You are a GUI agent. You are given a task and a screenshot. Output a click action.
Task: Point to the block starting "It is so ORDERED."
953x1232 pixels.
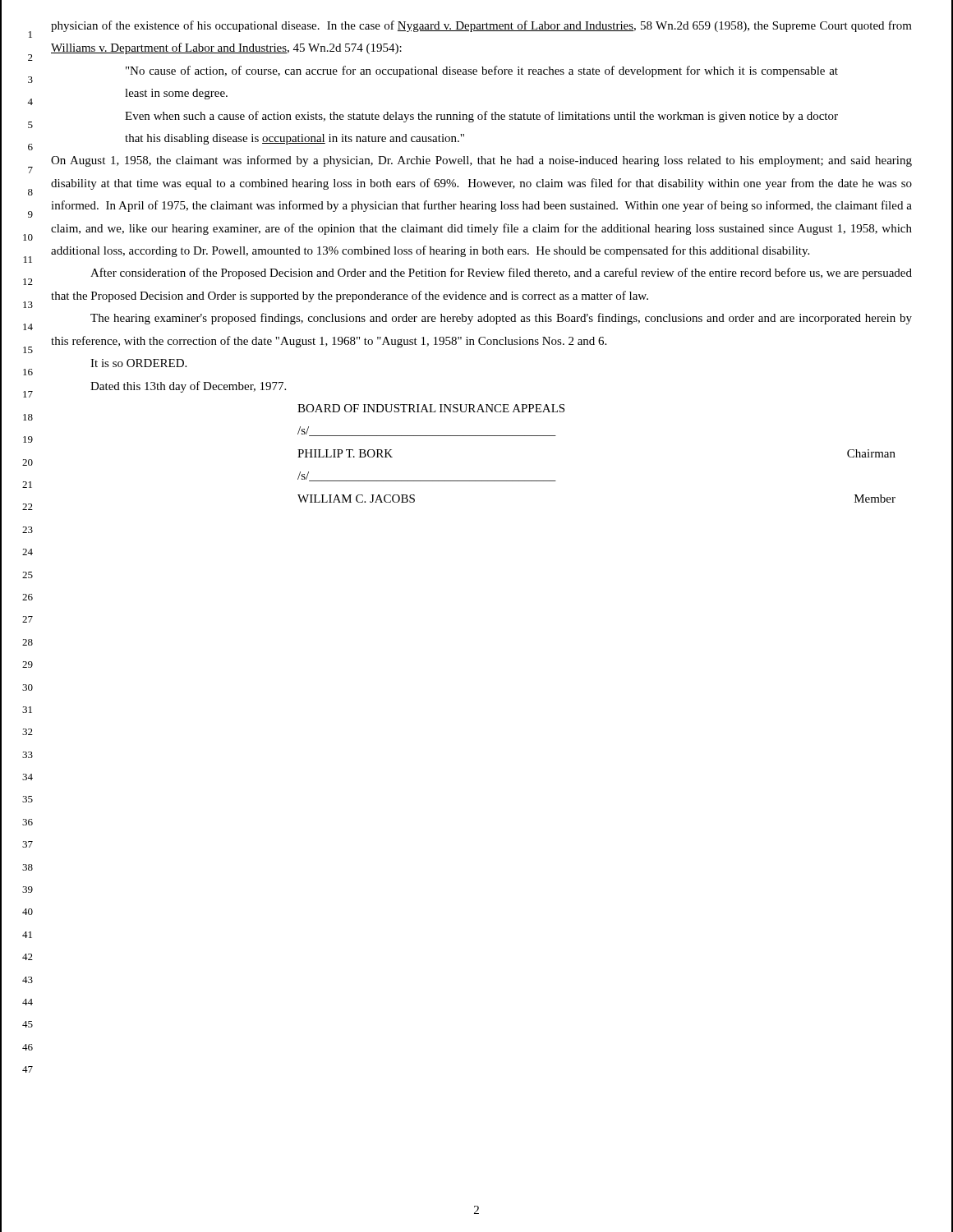(139, 363)
